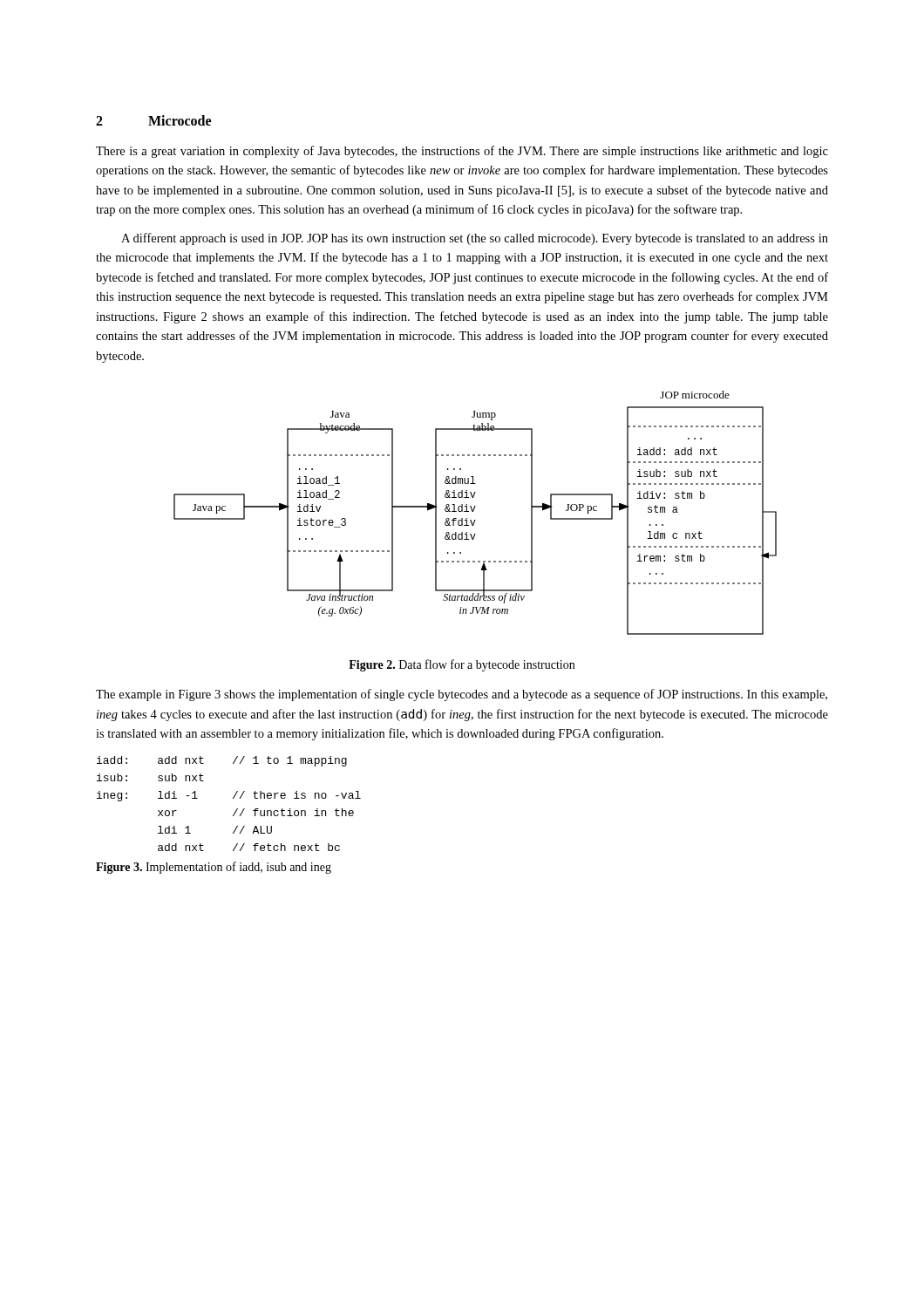Find the text block containing "The example in Figure 3 shows the implementation"
Image resolution: width=924 pixels, height=1308 pixels.
(x=462, y=714)
